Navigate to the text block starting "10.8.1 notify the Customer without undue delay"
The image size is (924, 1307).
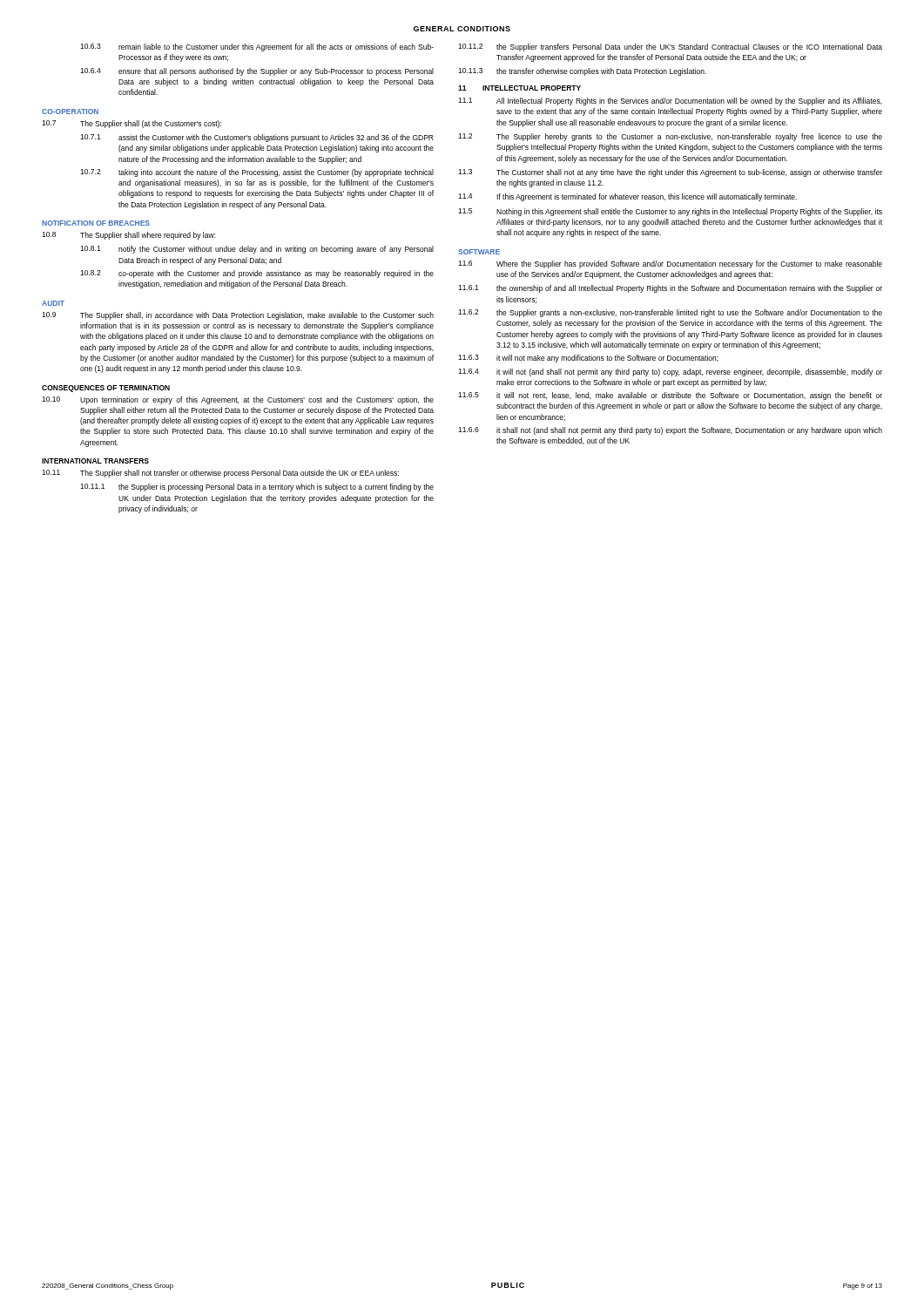click(257, 255)
